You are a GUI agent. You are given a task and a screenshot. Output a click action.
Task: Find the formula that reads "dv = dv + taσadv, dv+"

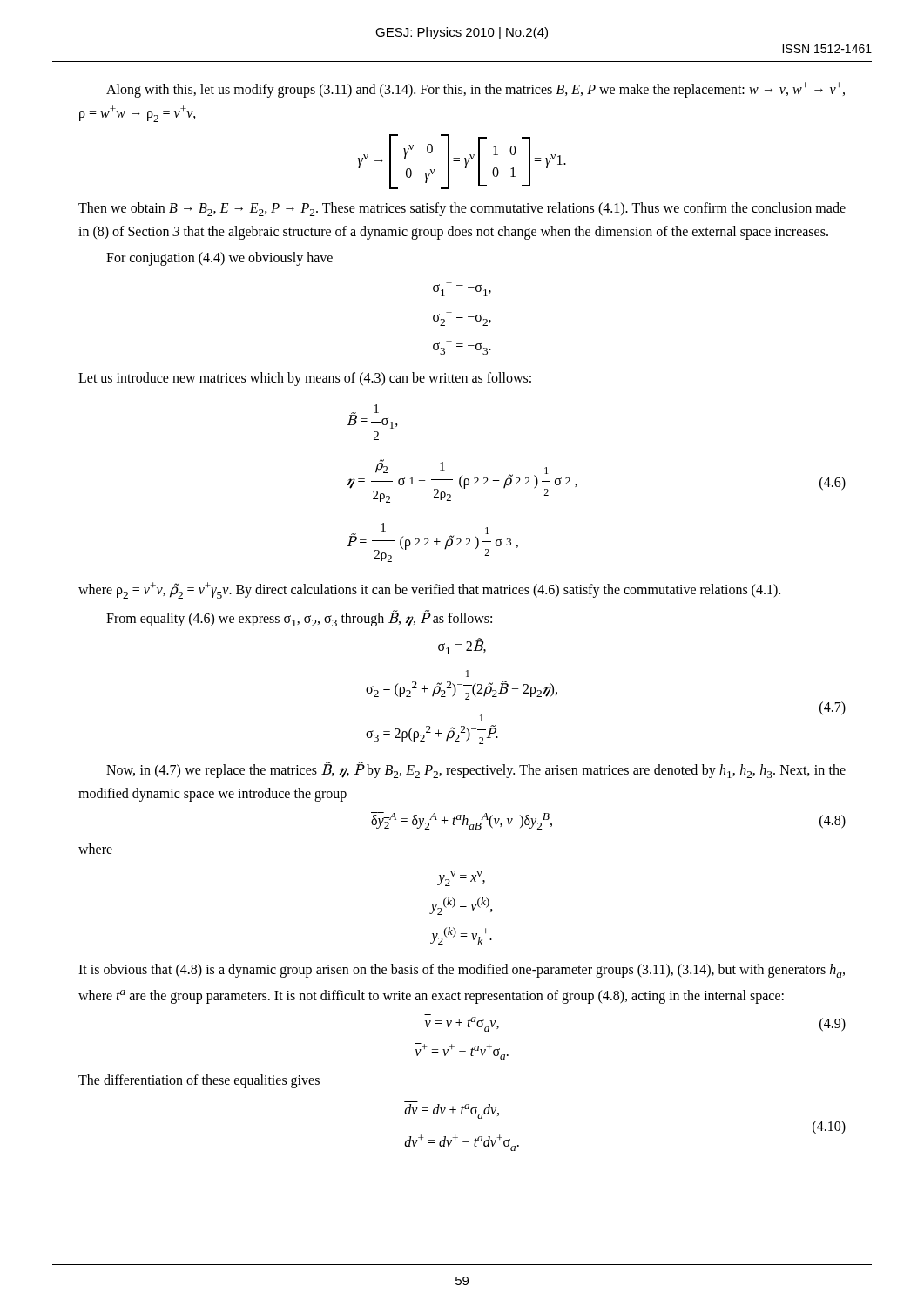452,1111
